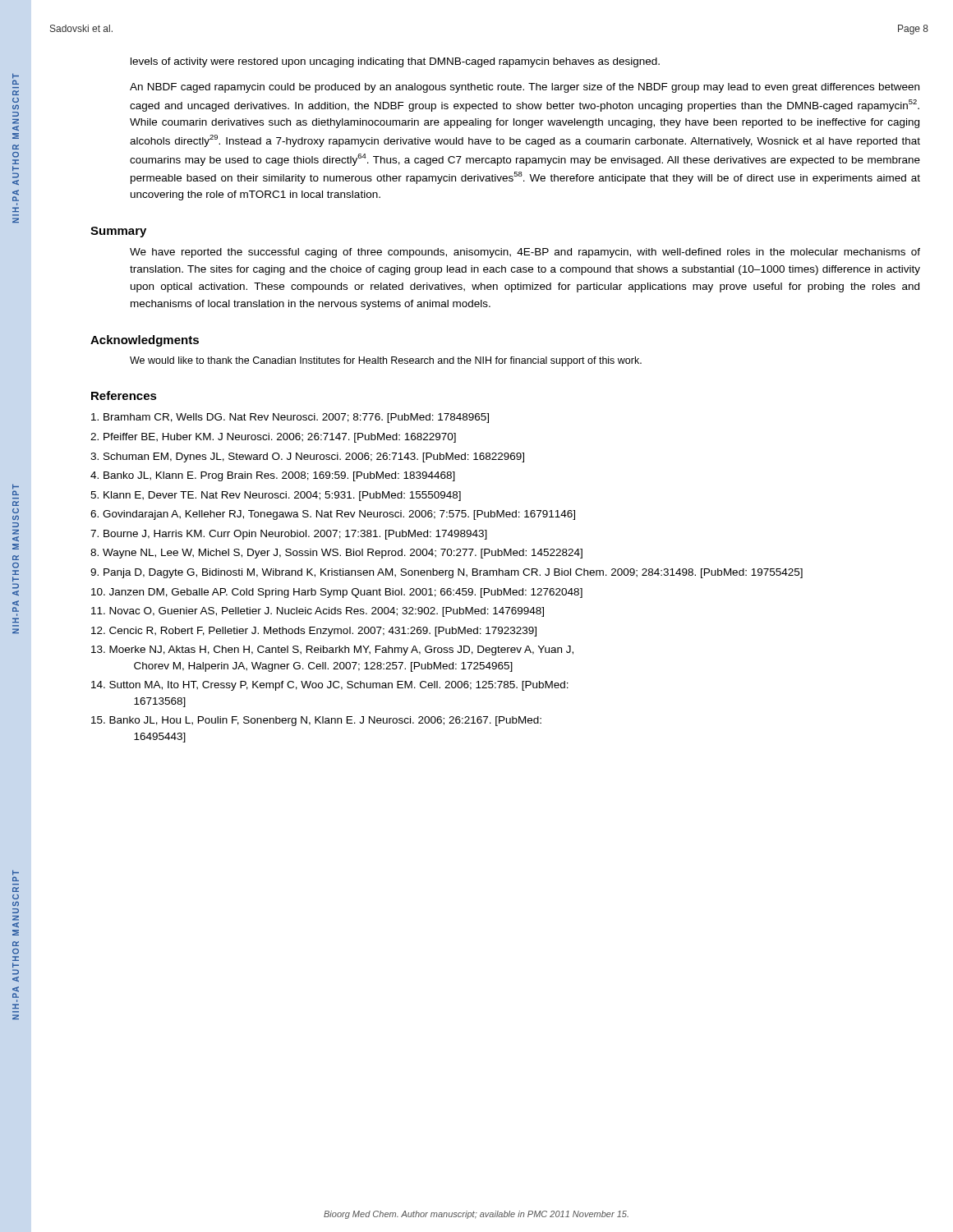
Task: Find the list item that says "15. Banko JL, Hou L, Poulin F,"
Action: (316, 728)
